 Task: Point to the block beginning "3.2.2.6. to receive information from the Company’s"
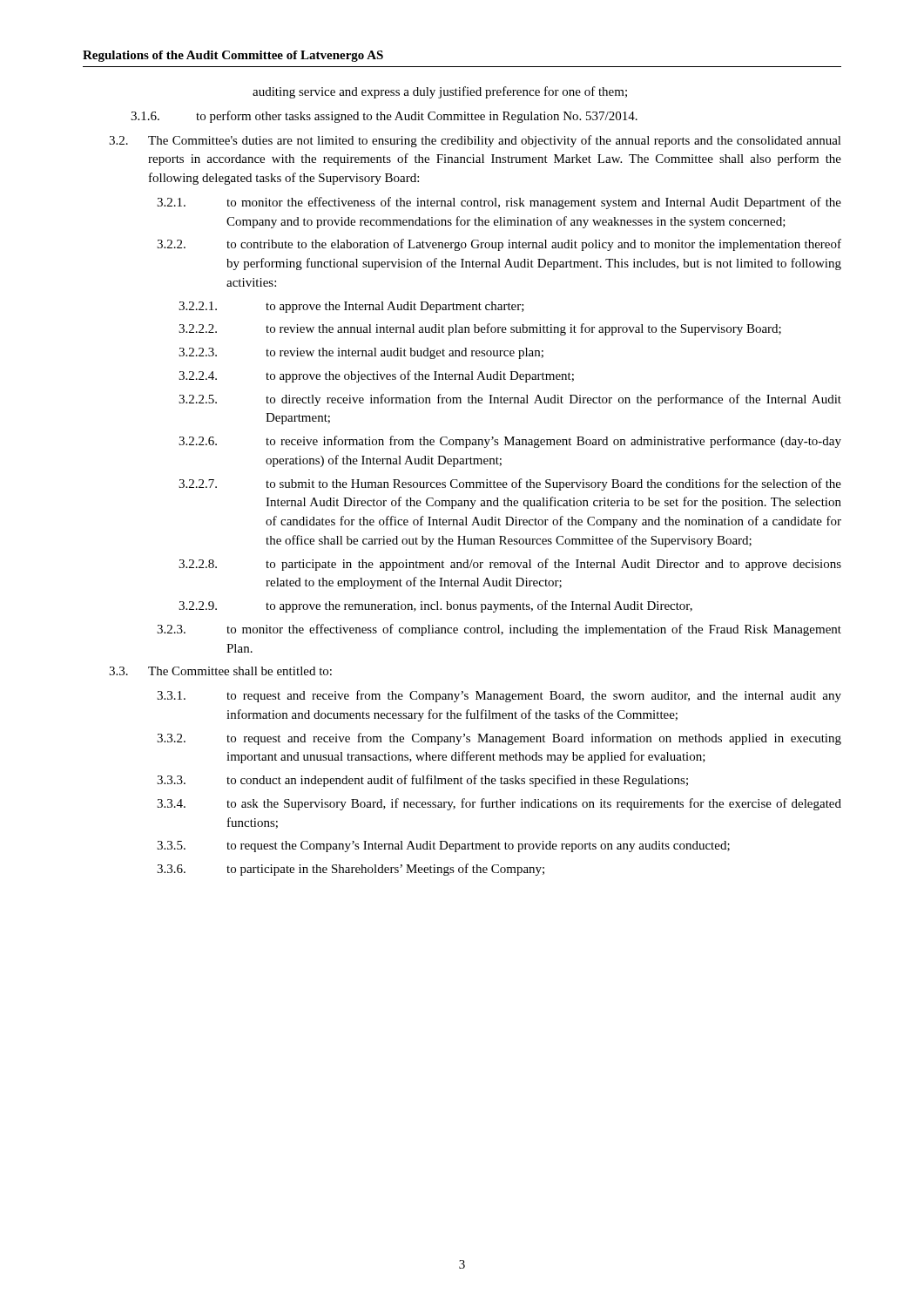462,451
